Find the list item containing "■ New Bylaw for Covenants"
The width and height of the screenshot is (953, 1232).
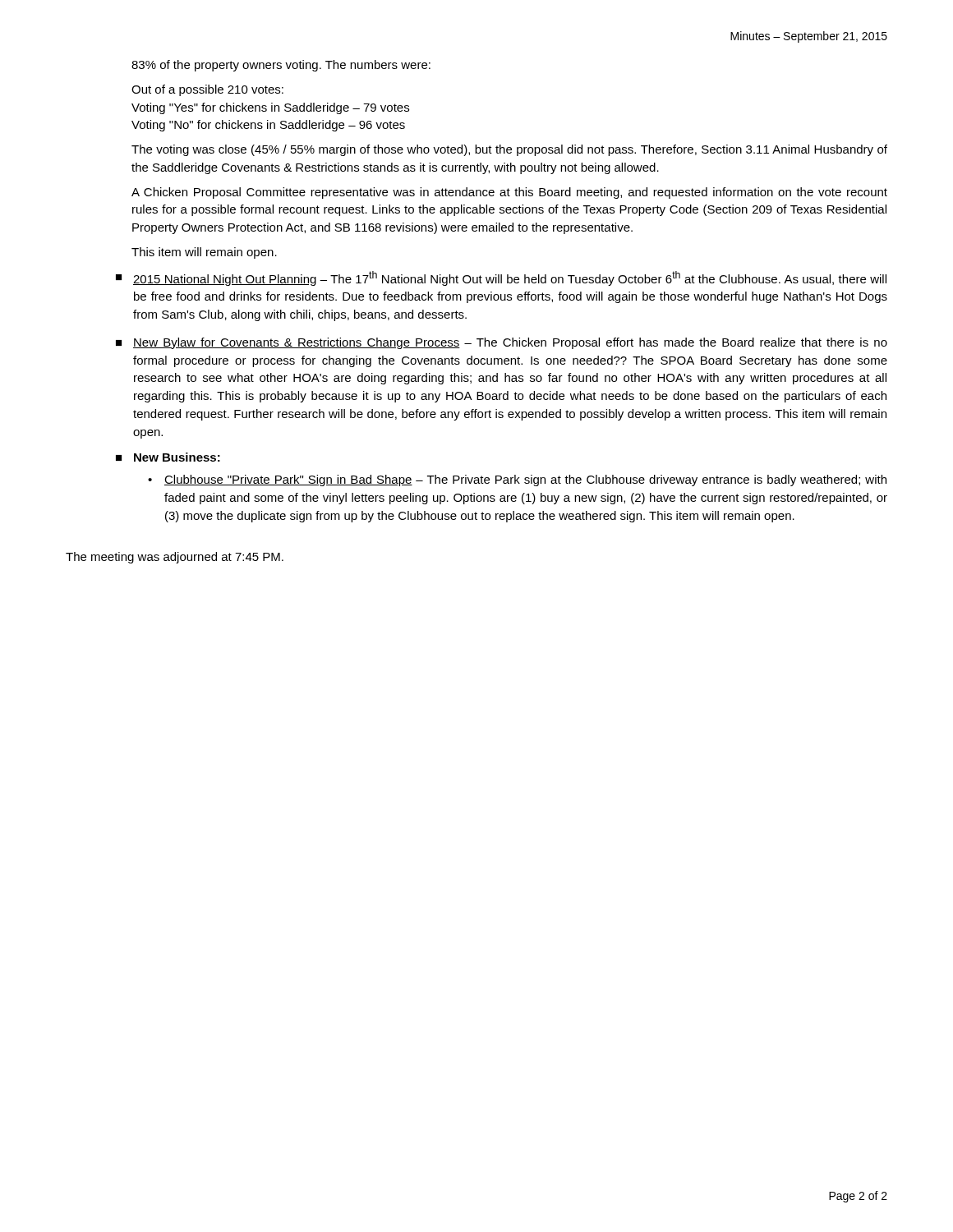tap(501, 387)
